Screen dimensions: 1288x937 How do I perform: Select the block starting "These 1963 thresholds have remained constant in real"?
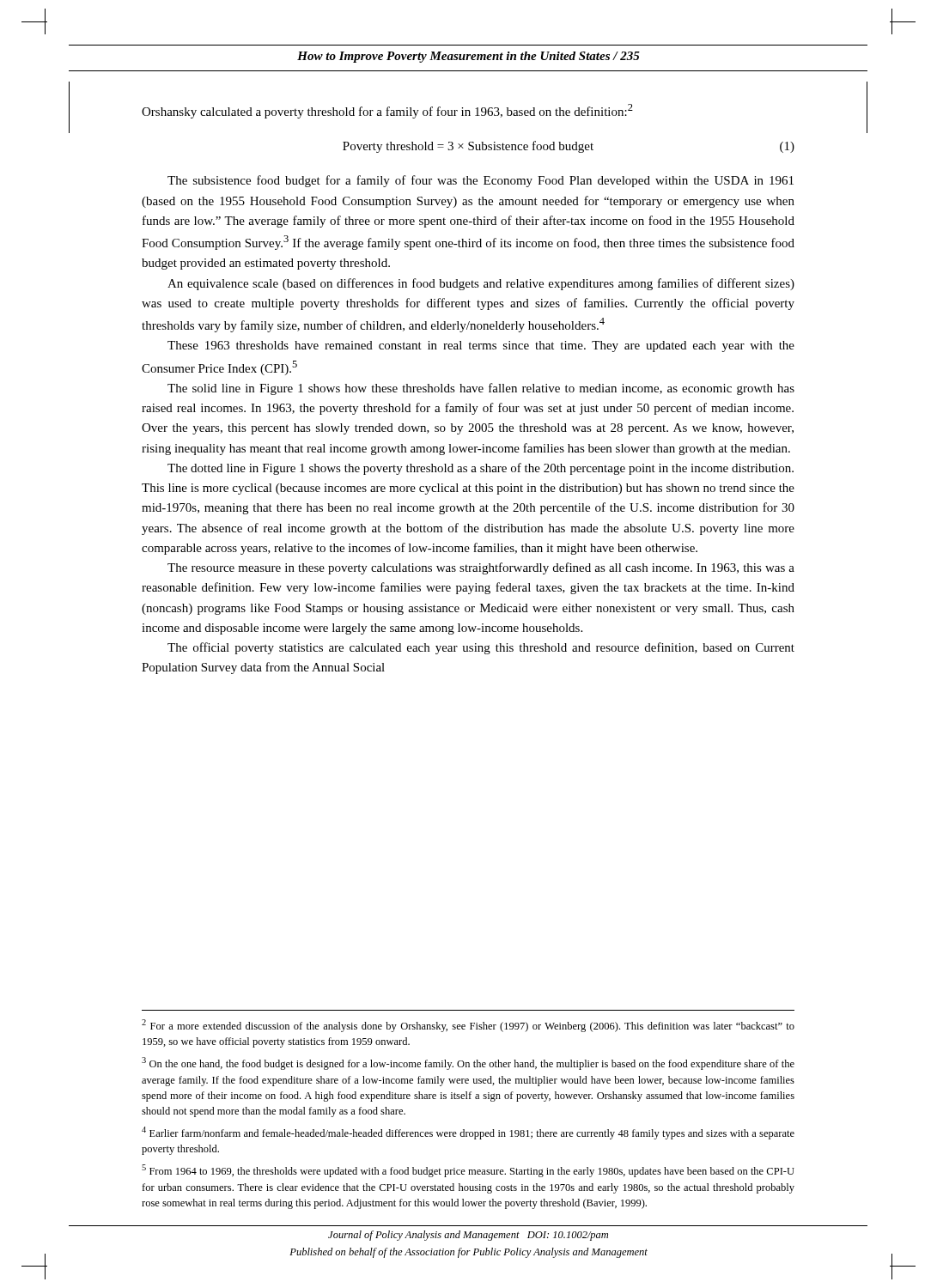coord(468,357)
